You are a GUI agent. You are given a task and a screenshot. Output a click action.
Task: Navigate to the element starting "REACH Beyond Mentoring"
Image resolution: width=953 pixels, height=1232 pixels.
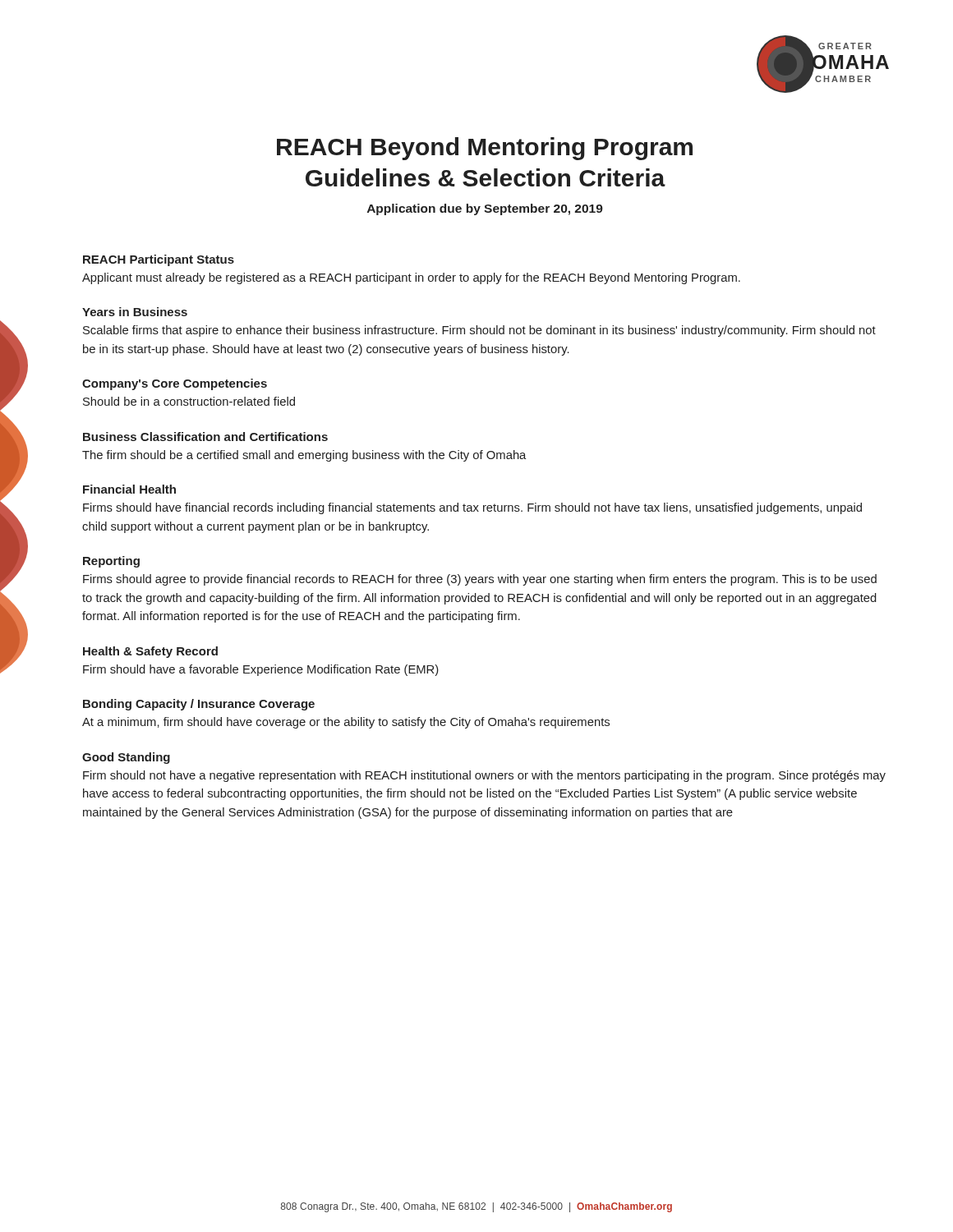pos(485,162)
